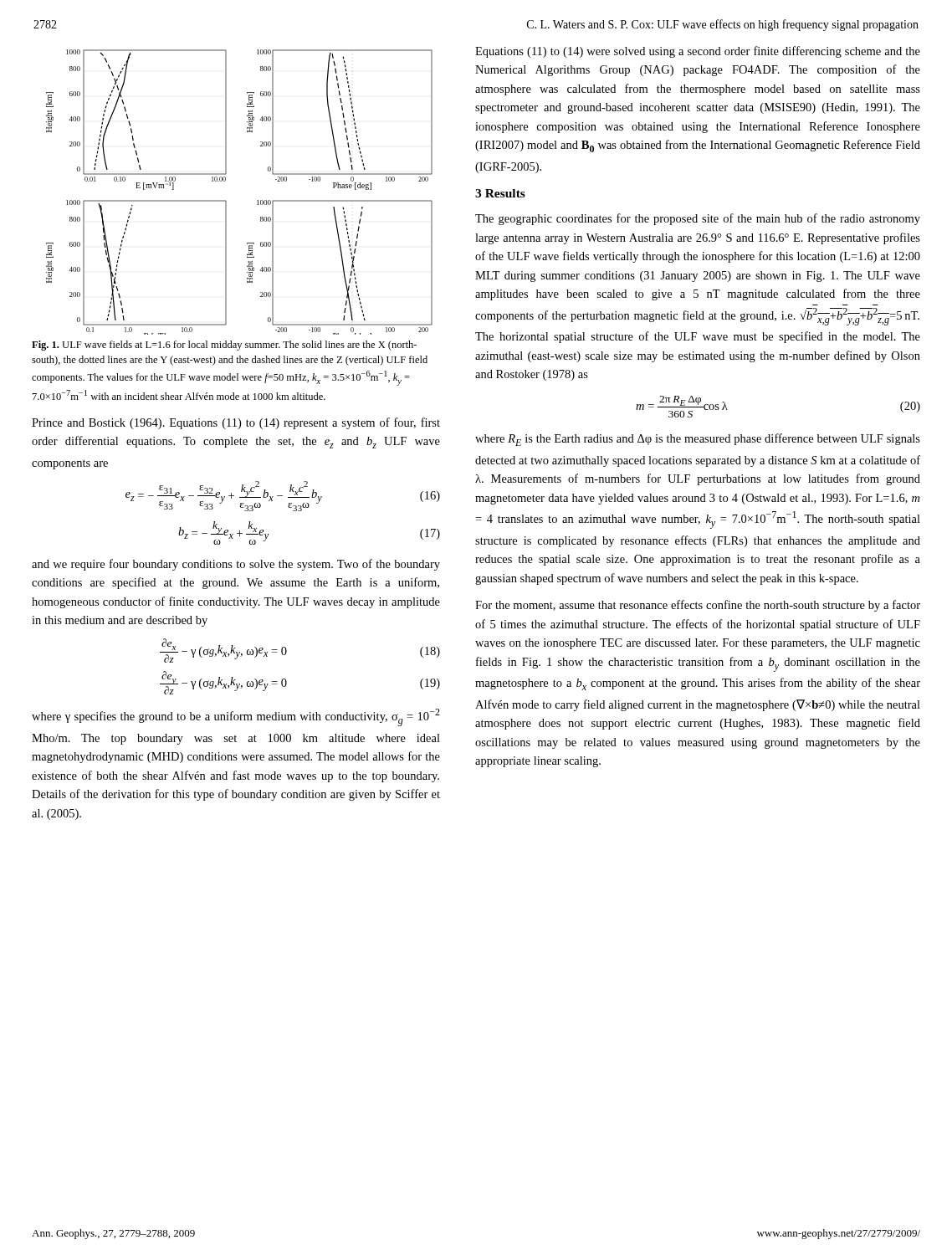Click on the text starting "Fig. 1. ULF"

(x=230, y=371)
